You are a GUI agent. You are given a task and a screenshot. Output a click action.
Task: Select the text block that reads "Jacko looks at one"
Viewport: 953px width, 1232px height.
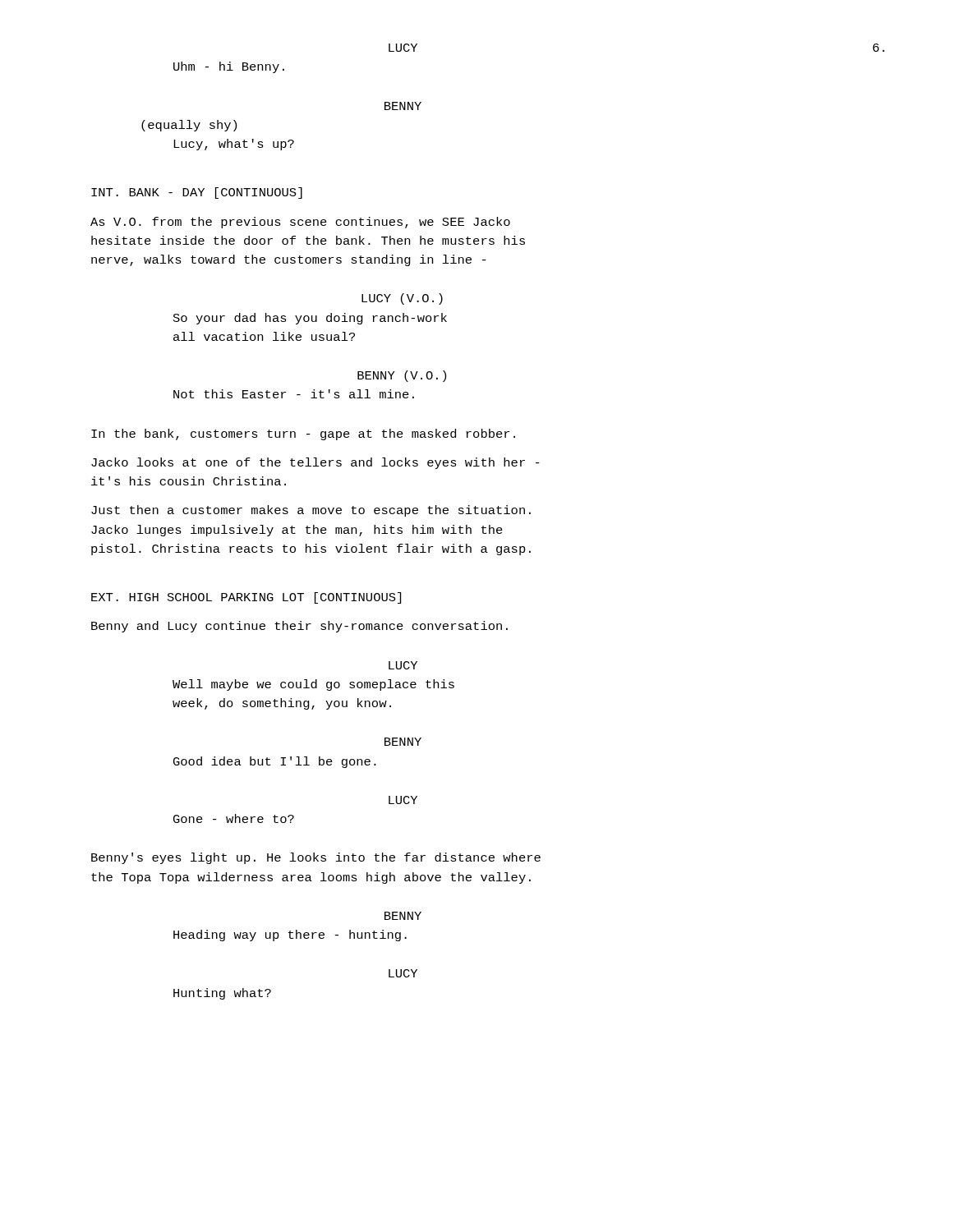[403, 473]
